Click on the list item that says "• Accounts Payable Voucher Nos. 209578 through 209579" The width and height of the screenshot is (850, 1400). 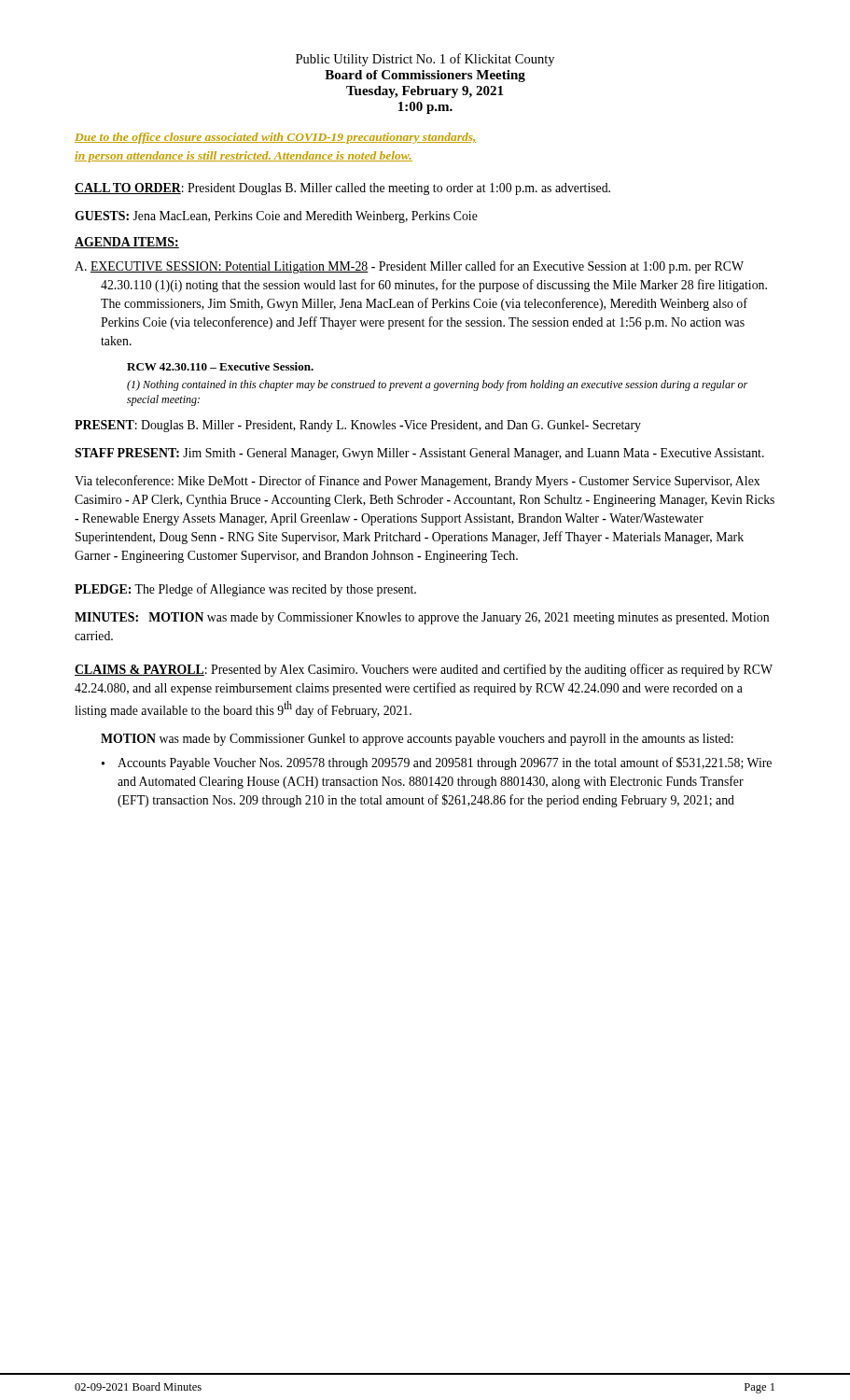[x=438, y=782]
